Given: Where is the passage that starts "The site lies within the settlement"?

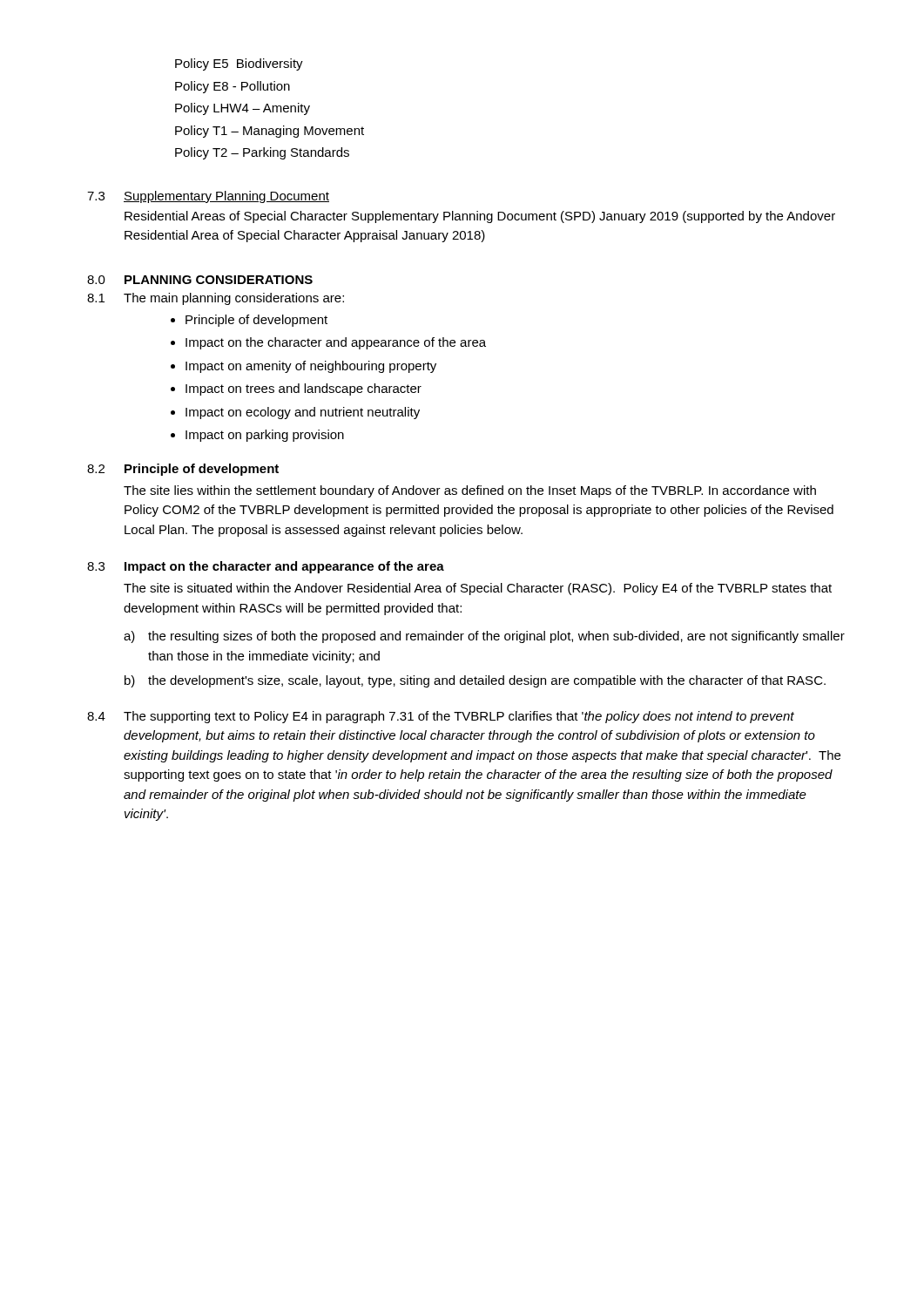Looking at the screenshot, I should (479, 509).
